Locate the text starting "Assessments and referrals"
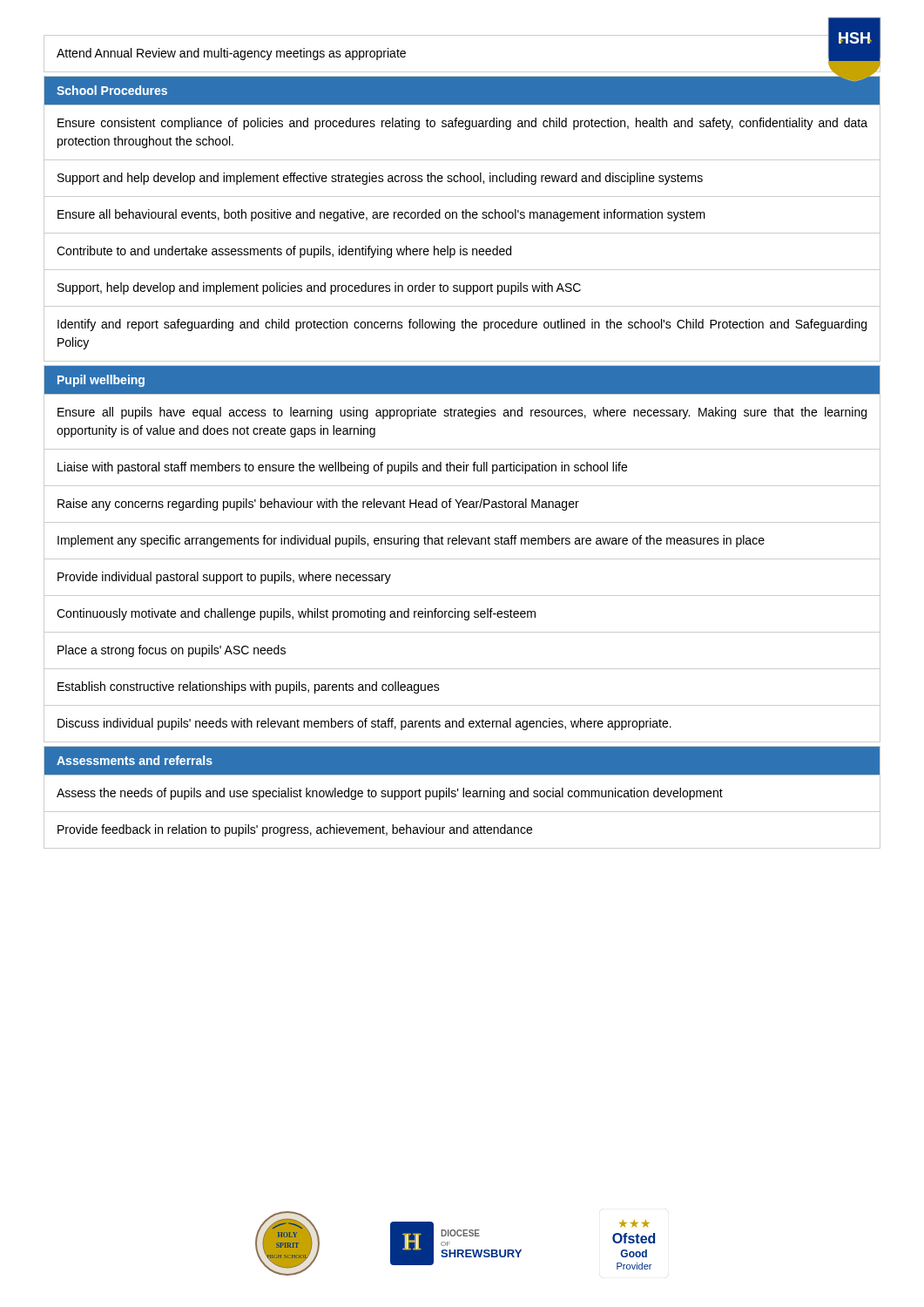The image size is (924, 1307). tap(135, 761)
